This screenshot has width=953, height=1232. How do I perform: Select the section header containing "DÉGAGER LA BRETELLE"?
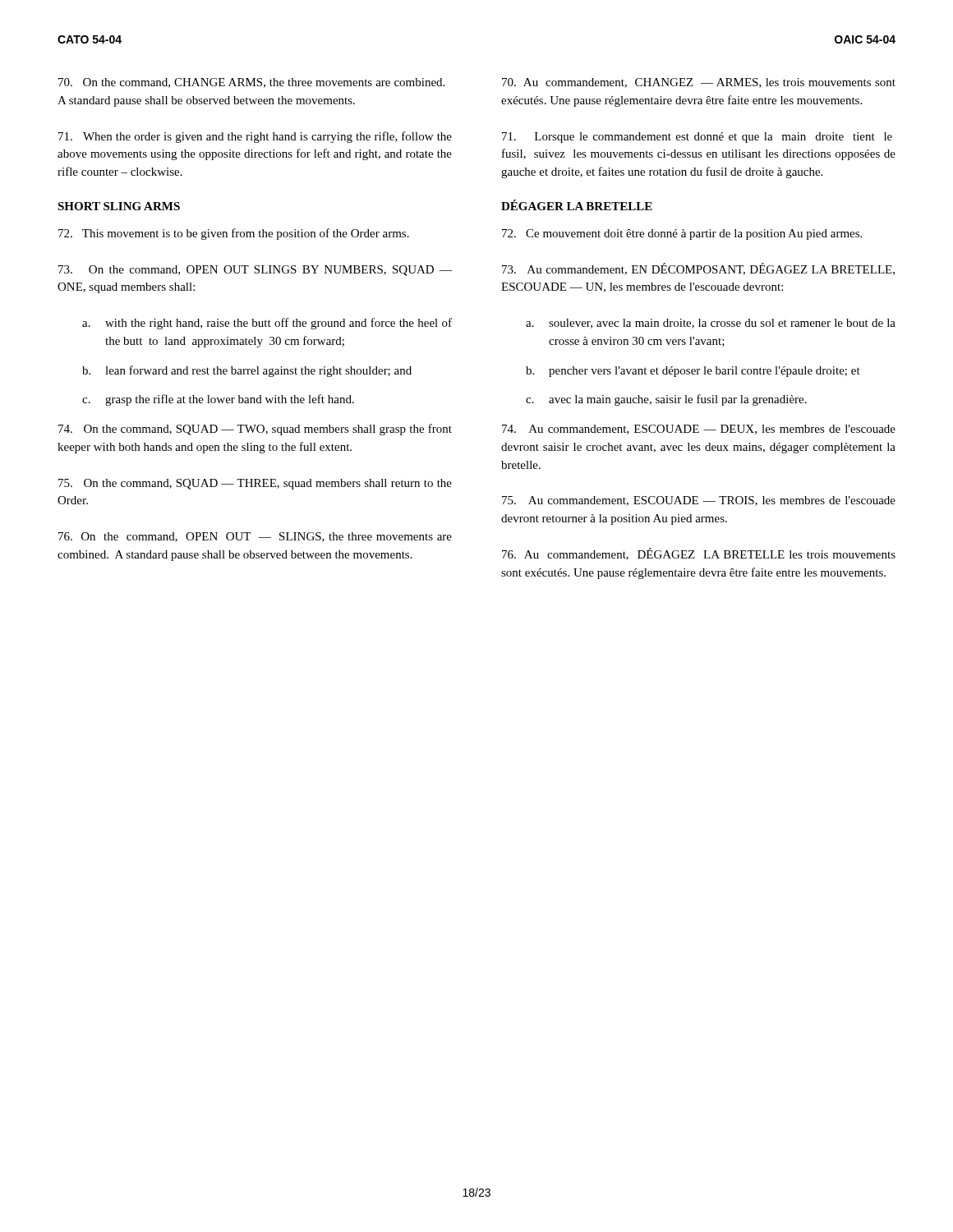(577, 206)
